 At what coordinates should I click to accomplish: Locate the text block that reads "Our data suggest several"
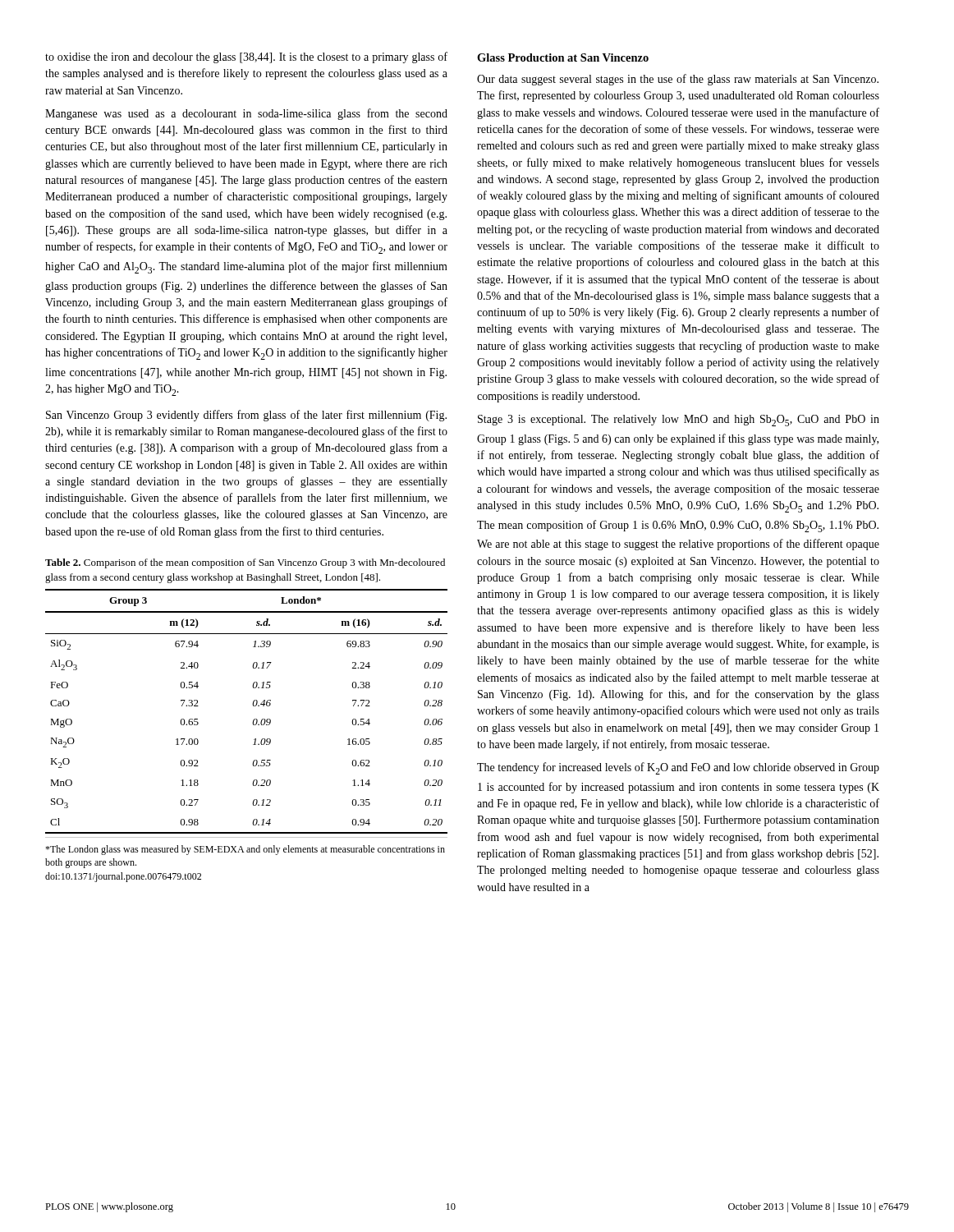678,484
